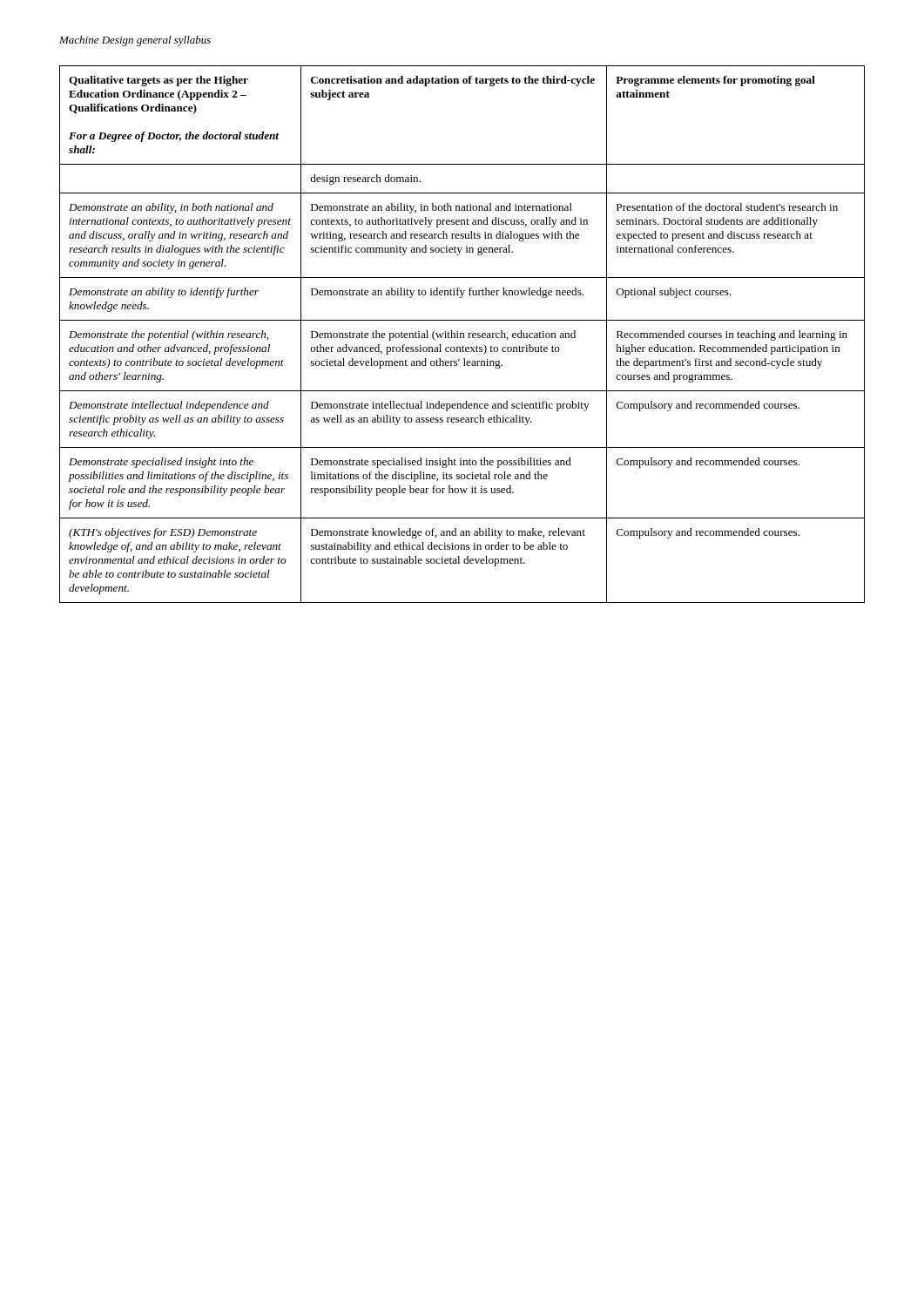Locate the table with the text "Demonstrate specialised insight"
Screen dimensions: 1307x924
462,334
